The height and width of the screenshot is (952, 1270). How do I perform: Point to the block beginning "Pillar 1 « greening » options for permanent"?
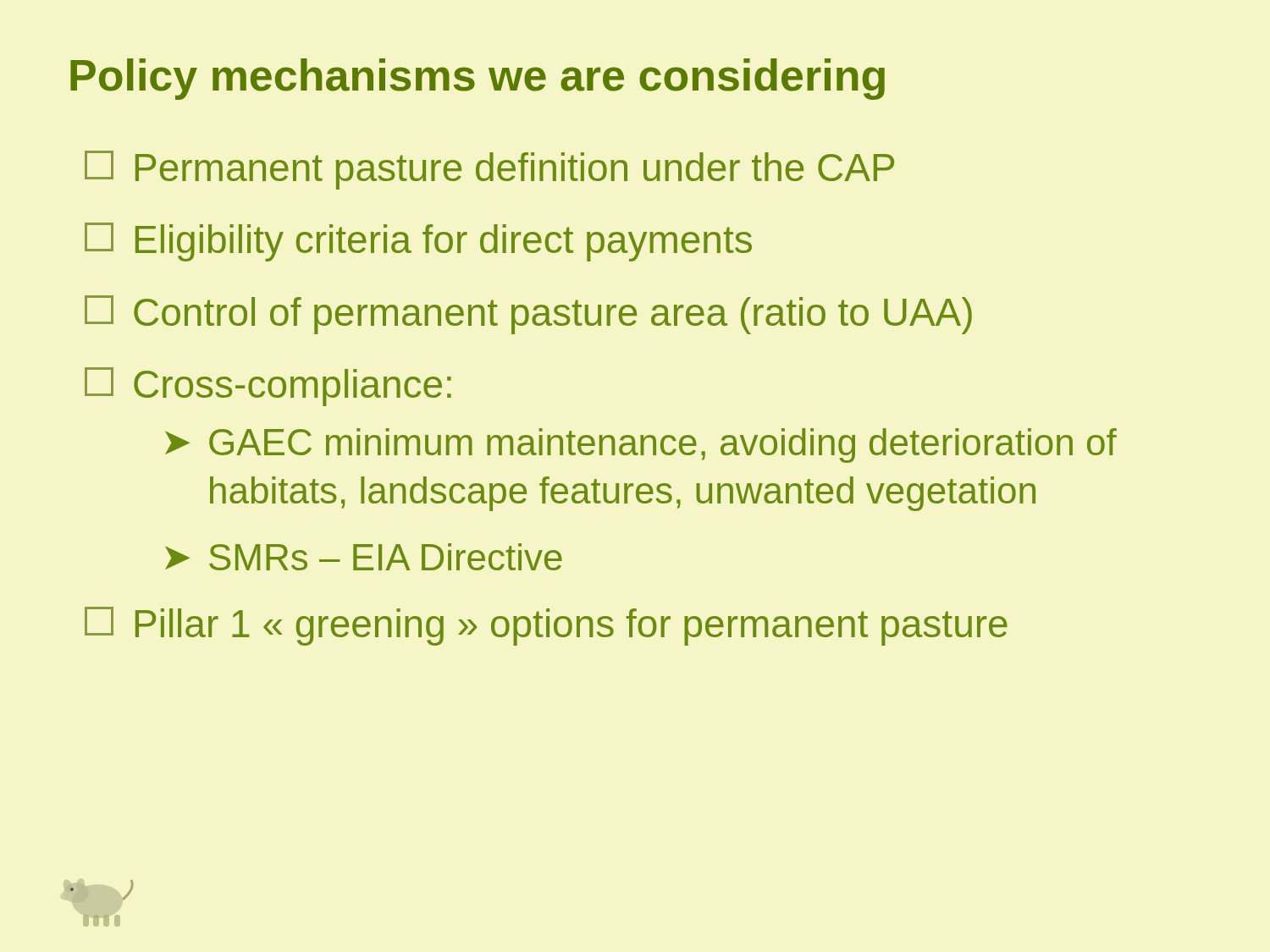[x=547, y=625]
